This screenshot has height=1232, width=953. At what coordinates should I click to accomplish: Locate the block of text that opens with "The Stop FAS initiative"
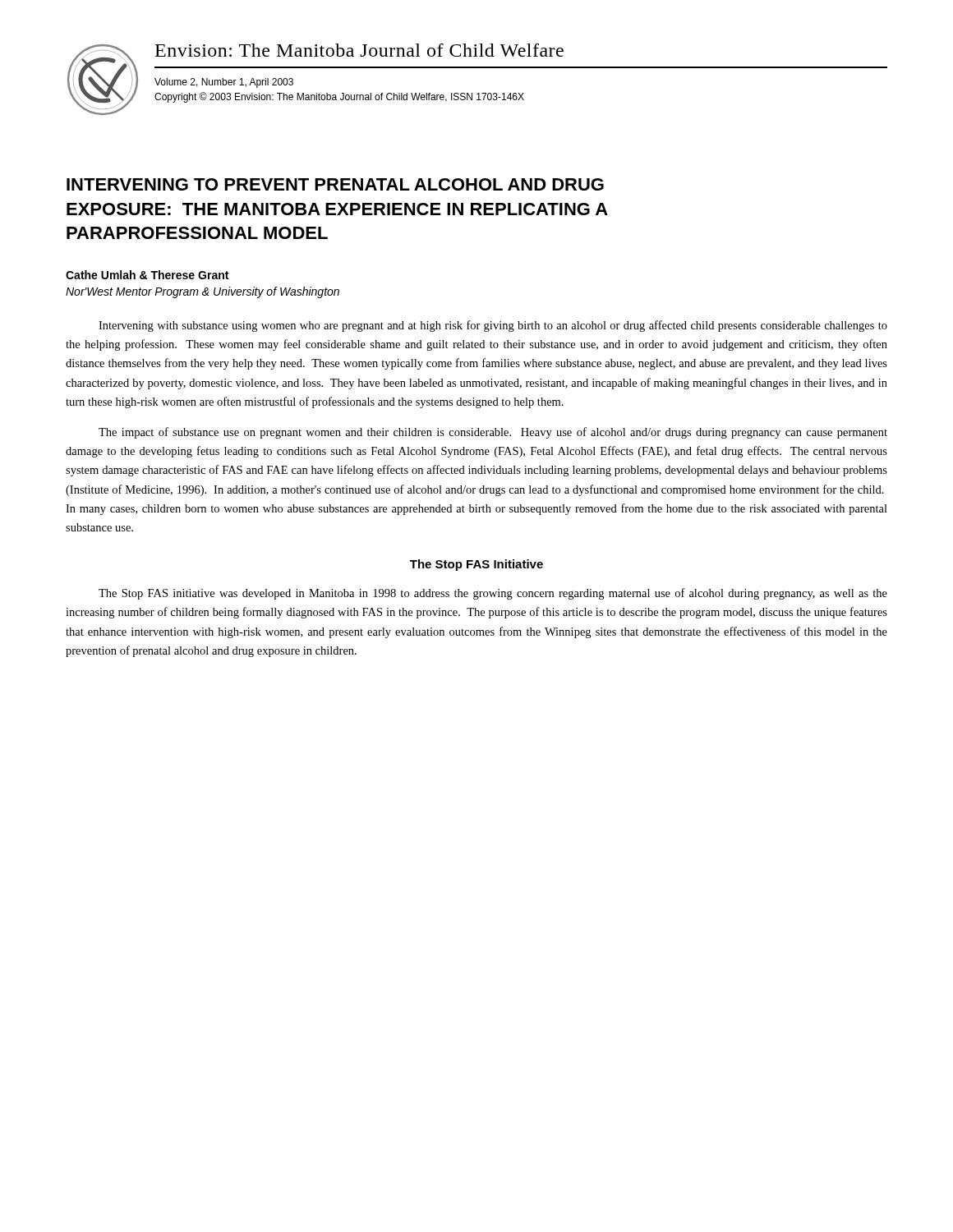(476, 622)
